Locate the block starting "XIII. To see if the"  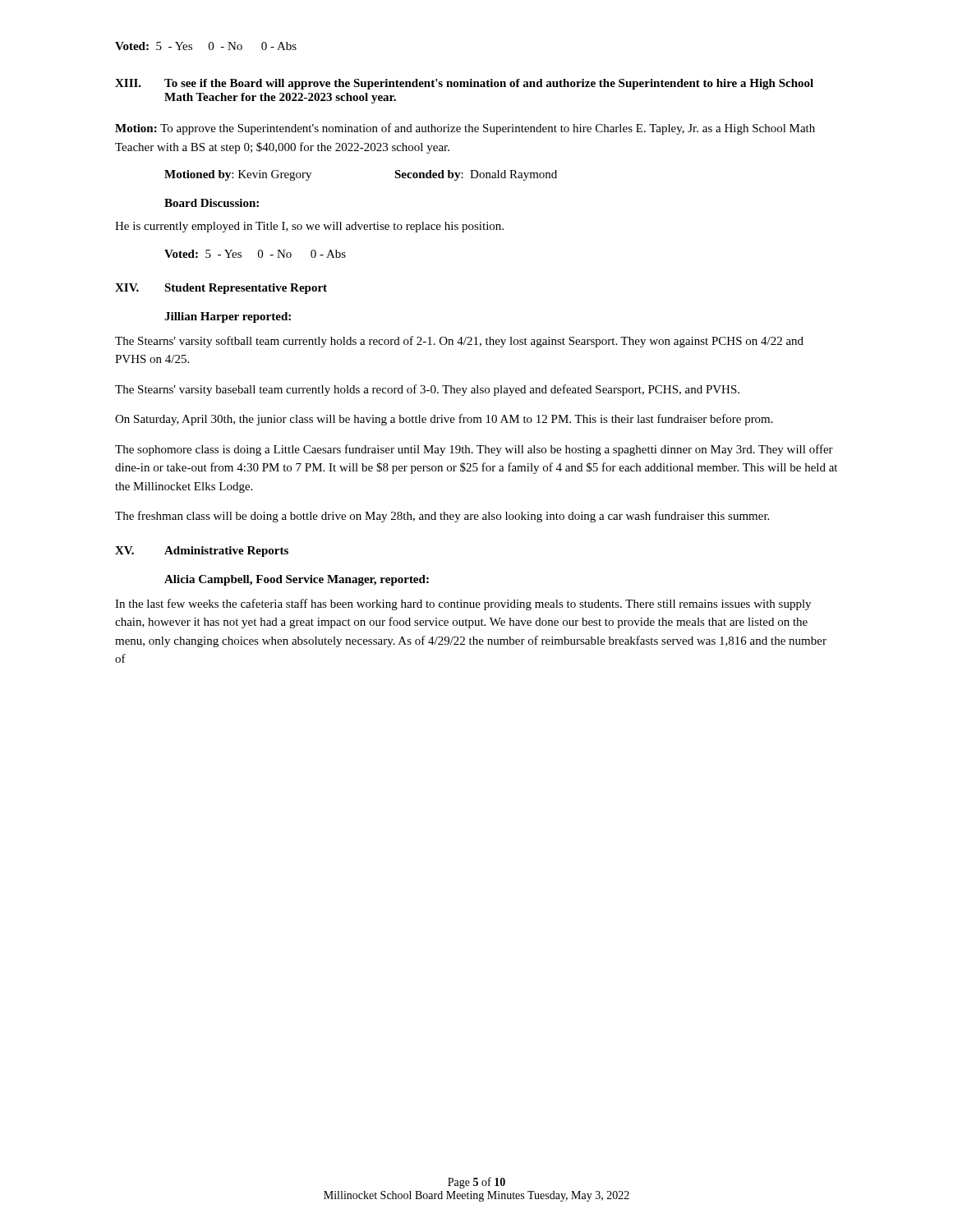click(x=476, y=90)
